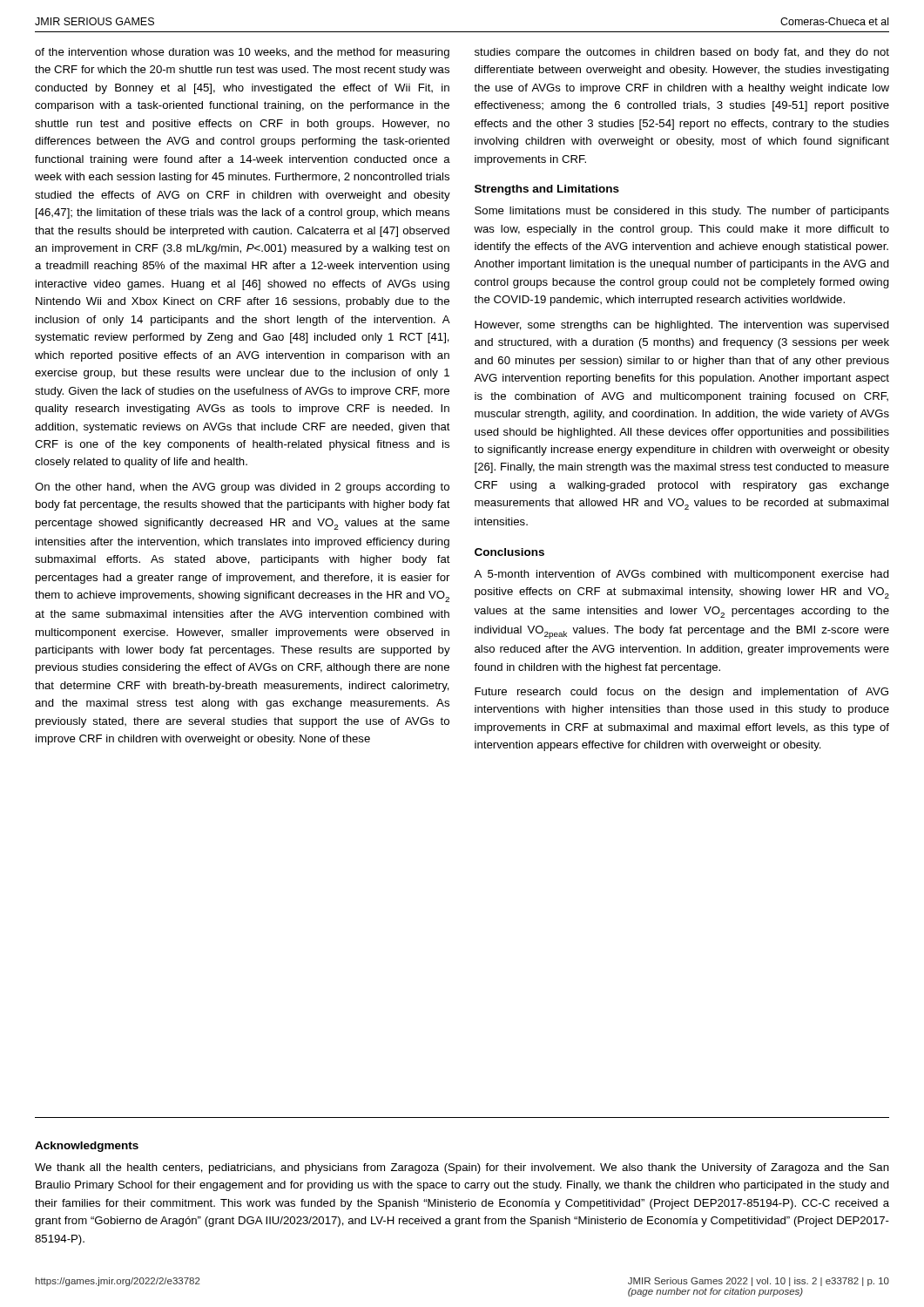Navigate to the block starting "A 5-month intervention of AVGs"
This screenshot has width=924, height=1307.
[682, 621]
